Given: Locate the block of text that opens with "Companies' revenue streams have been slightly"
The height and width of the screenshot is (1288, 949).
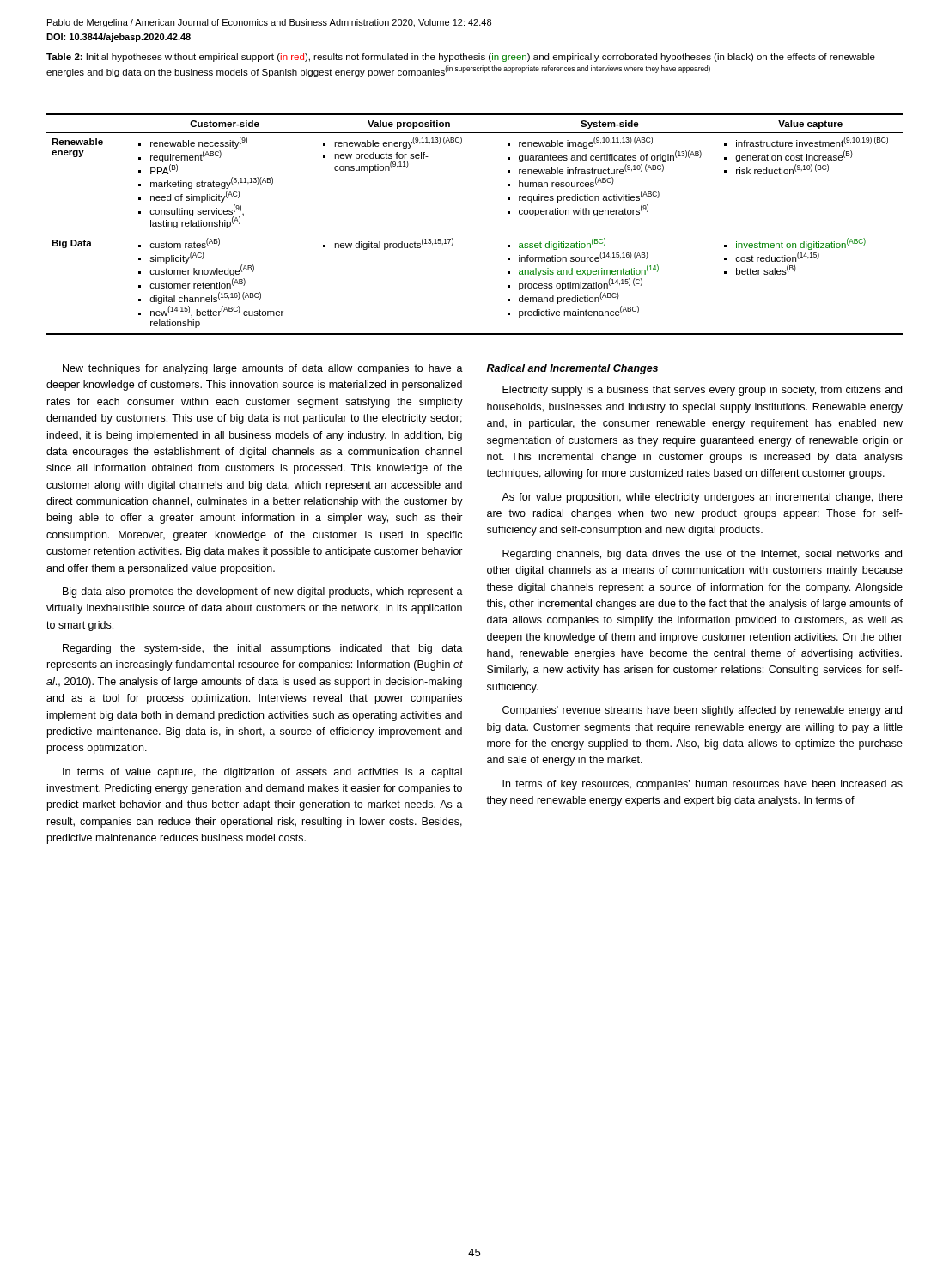Looking at the screenshot, I should pos(695,736).
